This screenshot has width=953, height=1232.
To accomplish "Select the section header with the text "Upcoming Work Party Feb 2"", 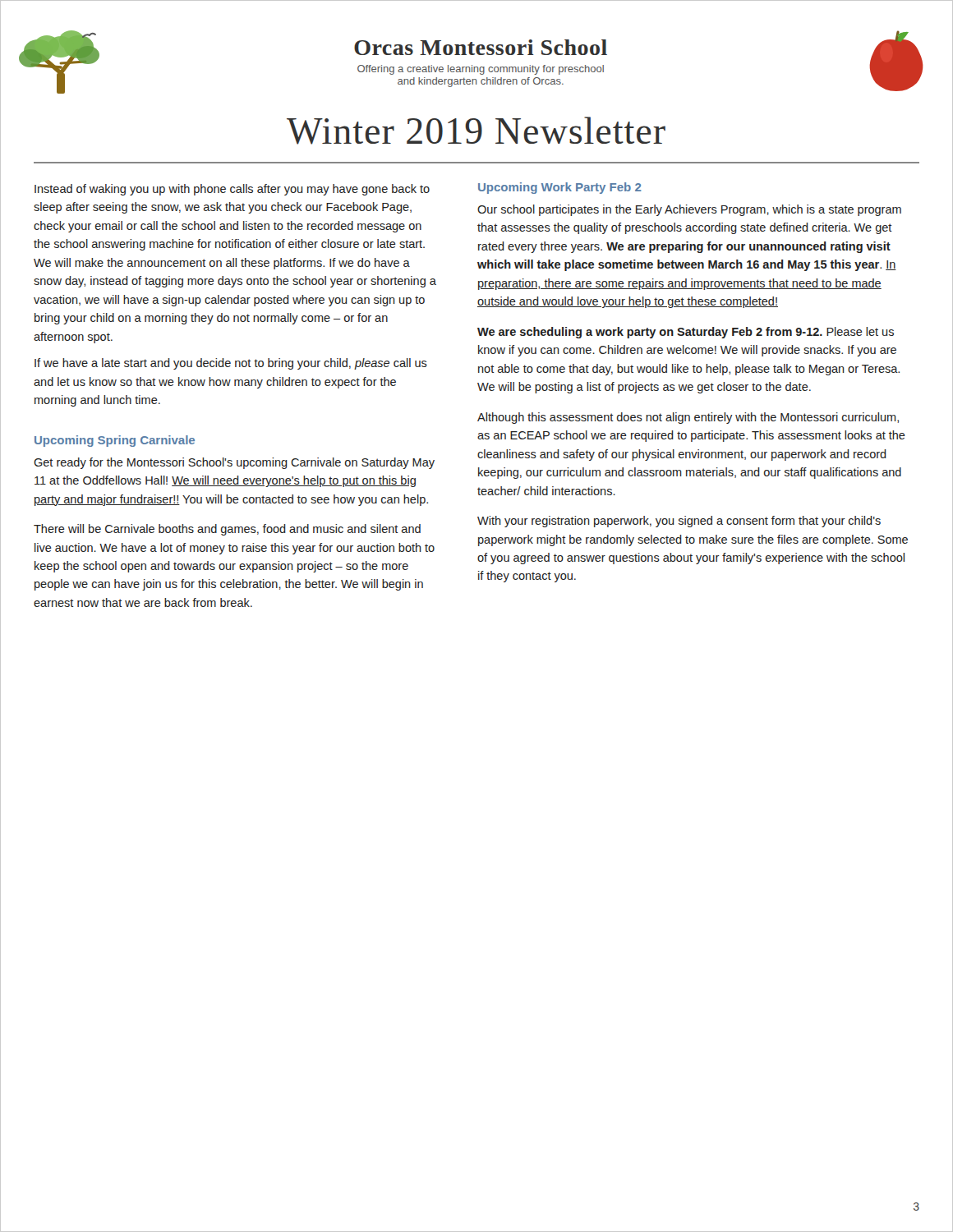I will pyautogui.click(x=559, y=187).
